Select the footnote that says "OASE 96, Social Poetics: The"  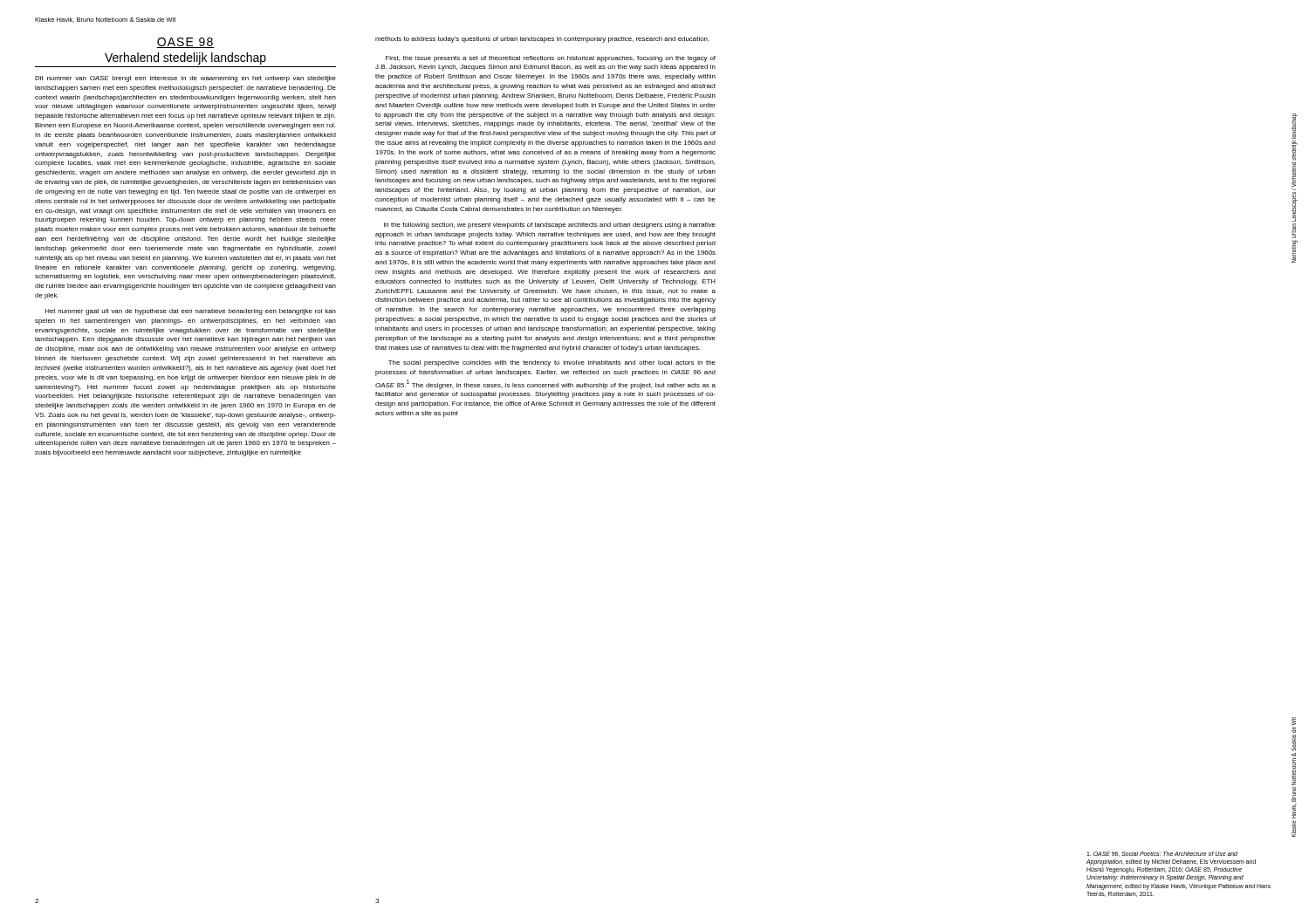pyautogui.click(x=1179, y=874)
